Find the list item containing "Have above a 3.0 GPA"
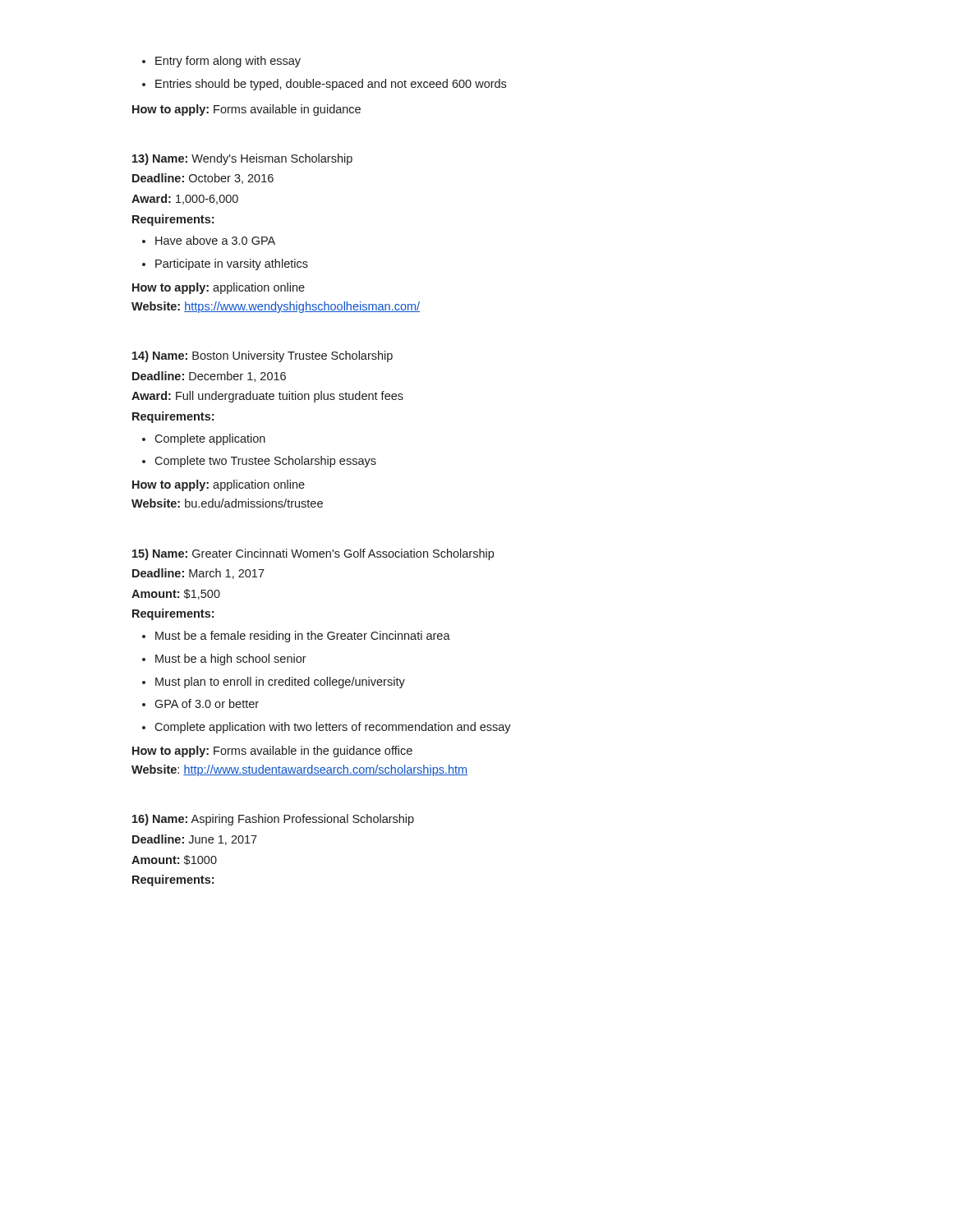This screenshot has height=1232, width=953. pos(209,240)
